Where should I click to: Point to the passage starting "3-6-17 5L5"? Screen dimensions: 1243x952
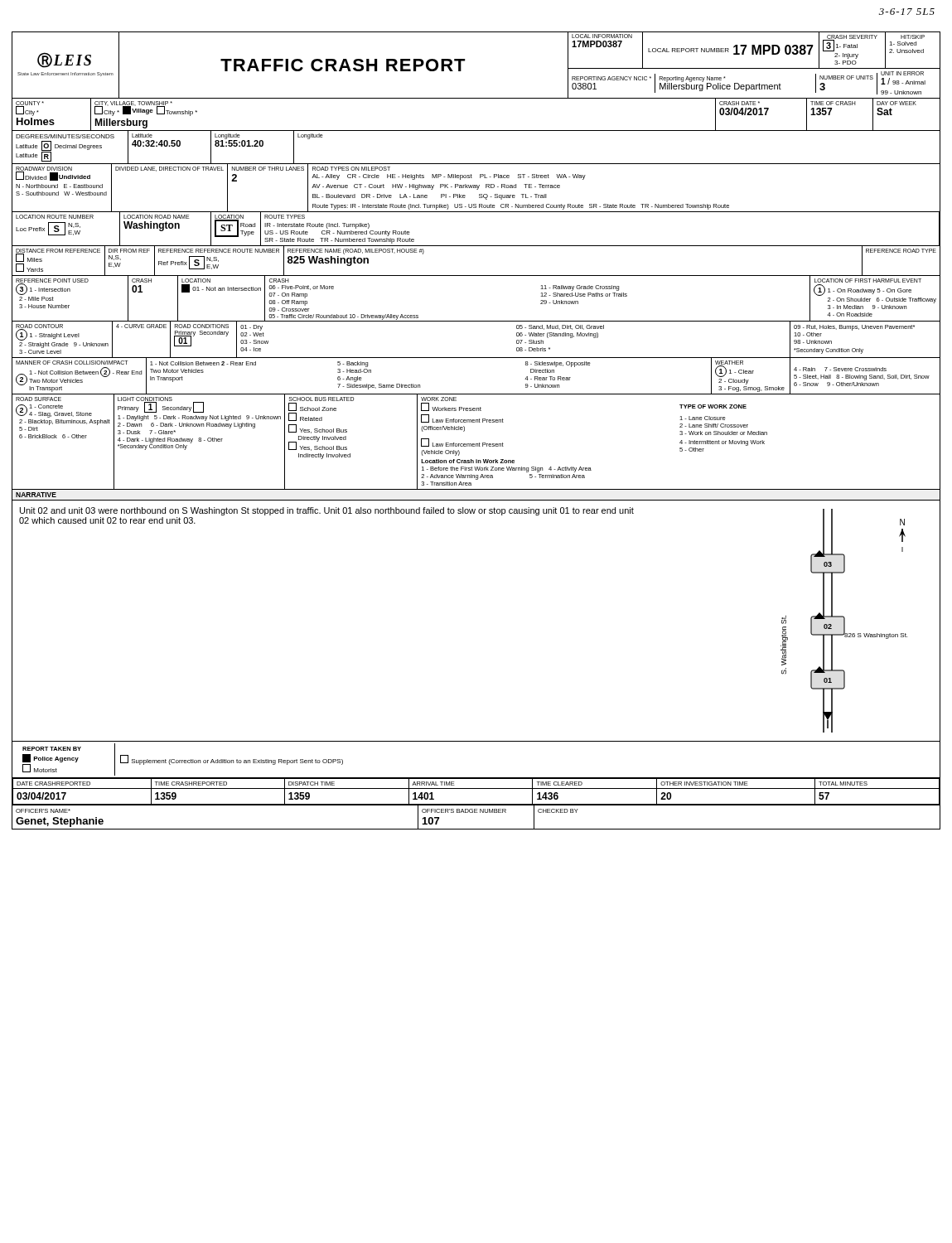pyautogui.click(x=907, y=11)
